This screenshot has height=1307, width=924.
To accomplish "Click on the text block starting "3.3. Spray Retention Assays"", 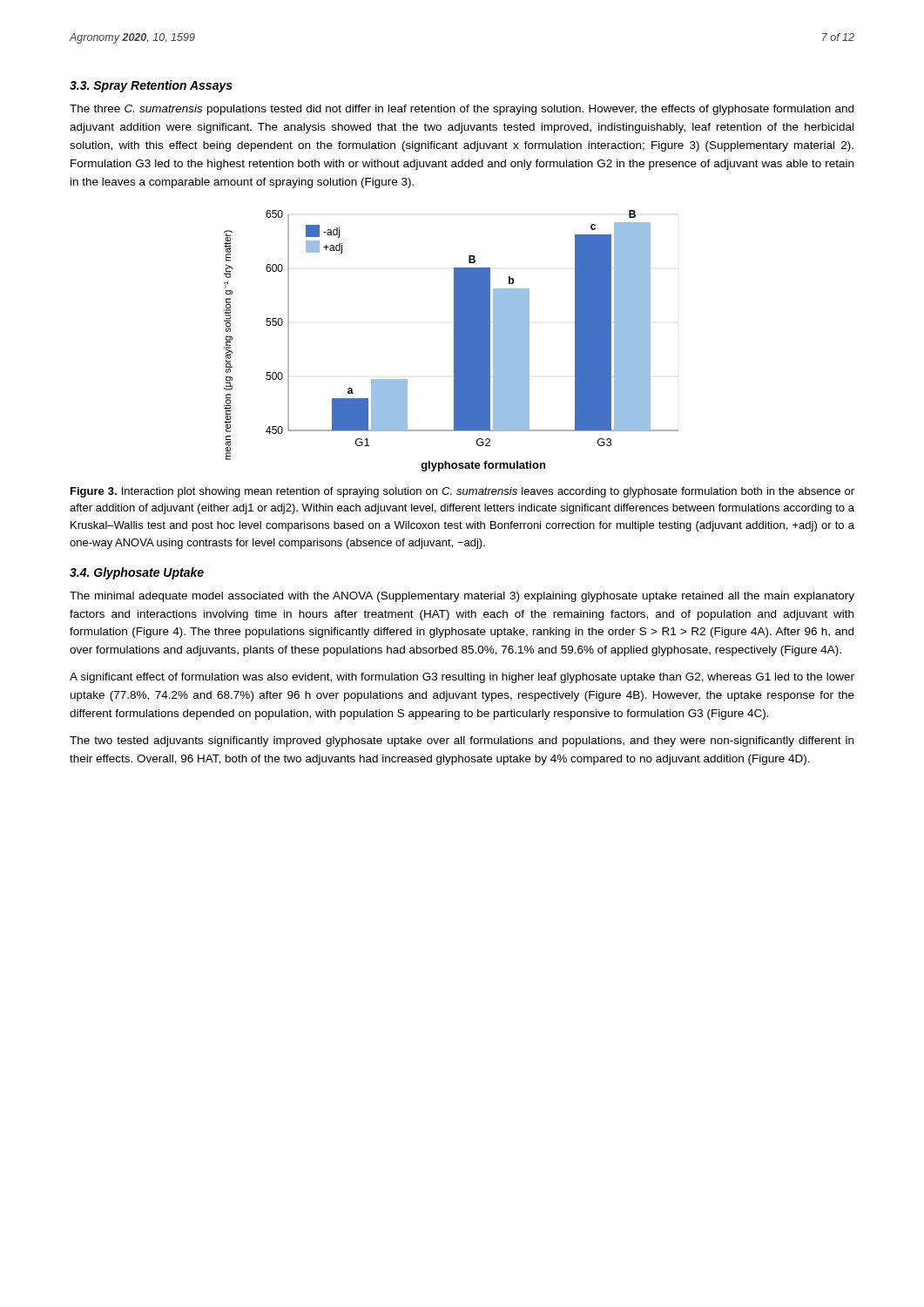I will click(151, 85).
